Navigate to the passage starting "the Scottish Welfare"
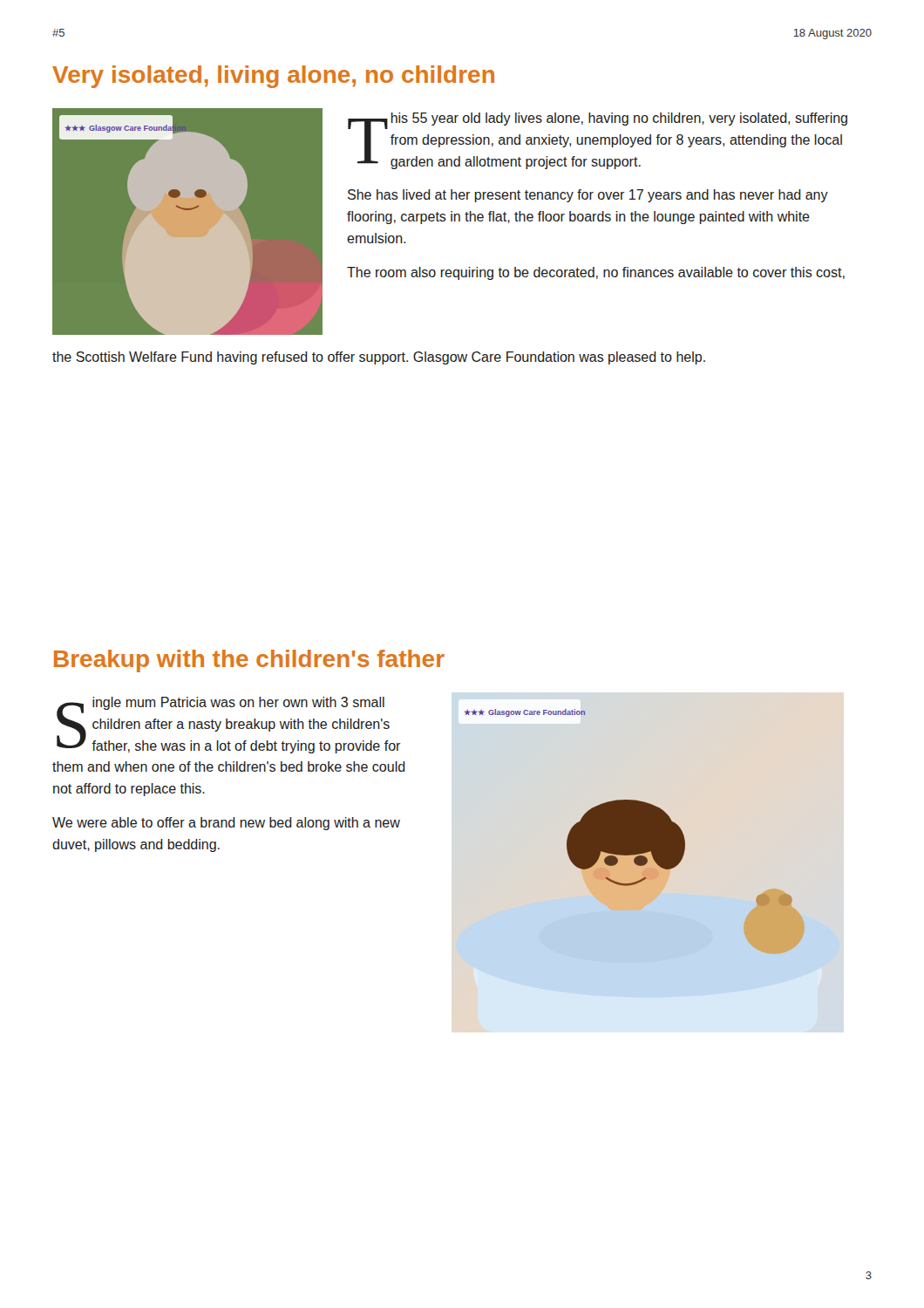The width and height of the screenshot is (924, 1308). 462,358
